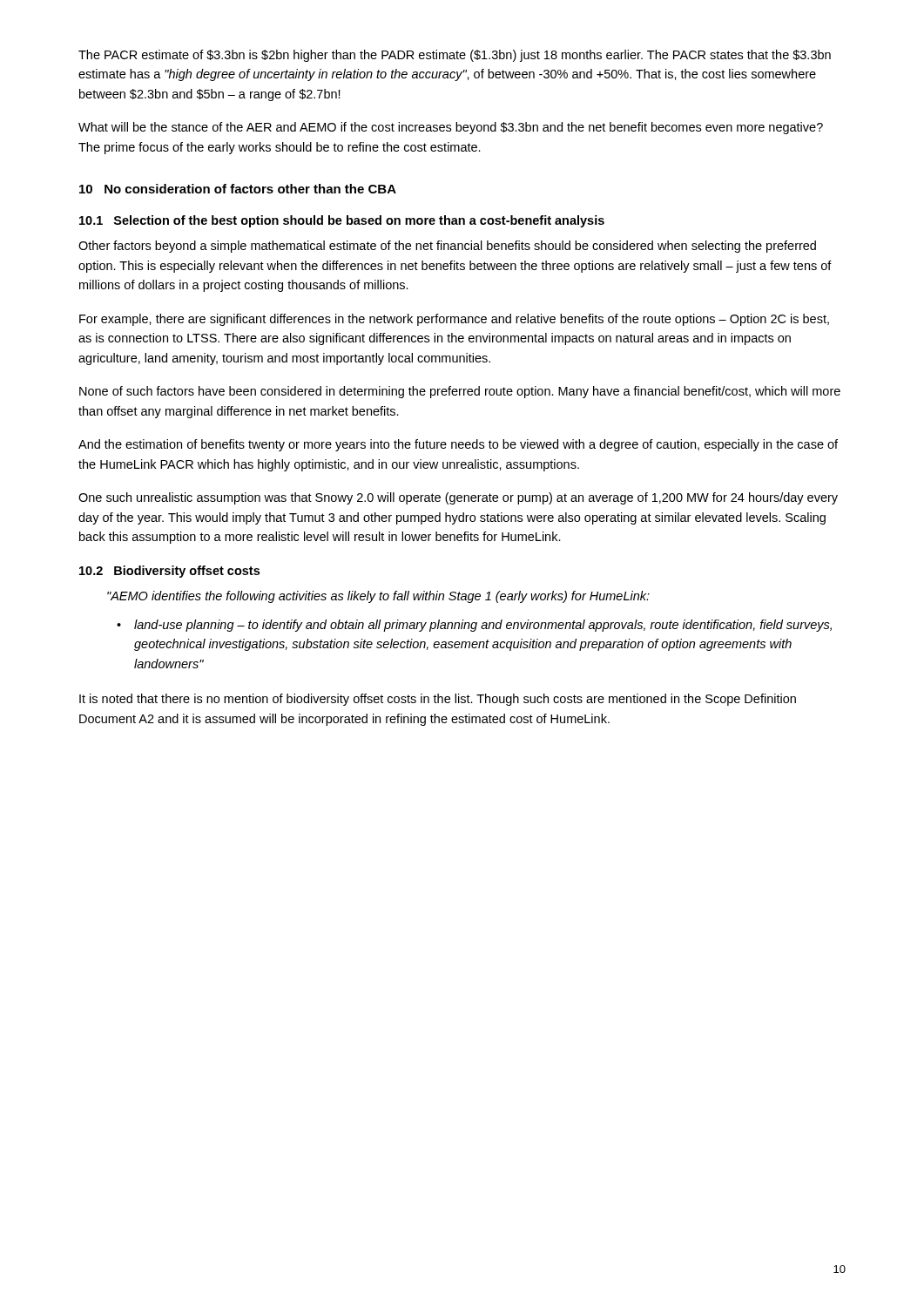Image resolution: width=924 pixels, height=1307 pixels.
Task: Select the region starting ""AEMO identifies the following activities"
Action: (378, 596)
